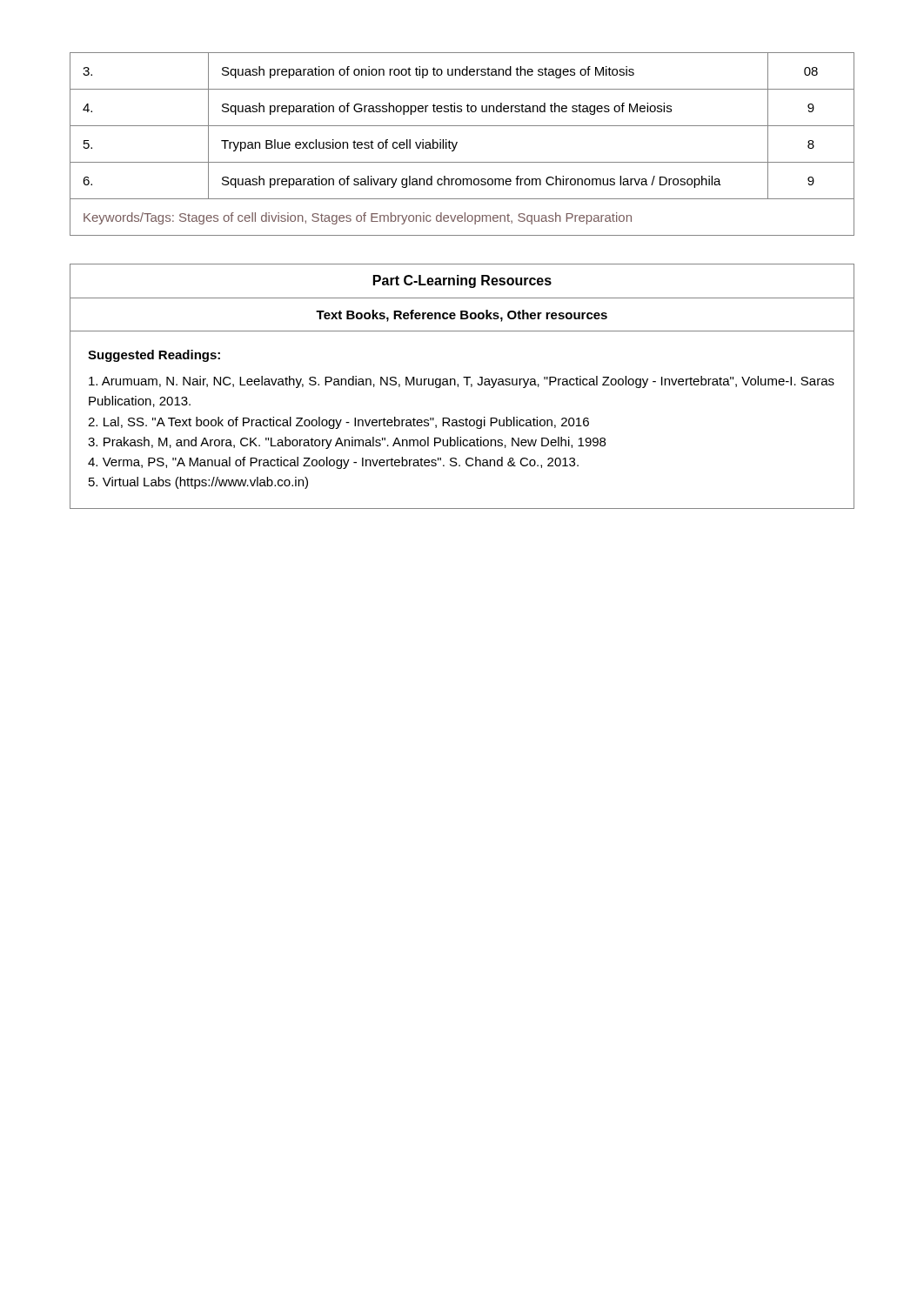The width and height of the screenshot is (924, 1305).
Task: Locate the table with the text "Squash preparation of onion root"
Action: 462,126
